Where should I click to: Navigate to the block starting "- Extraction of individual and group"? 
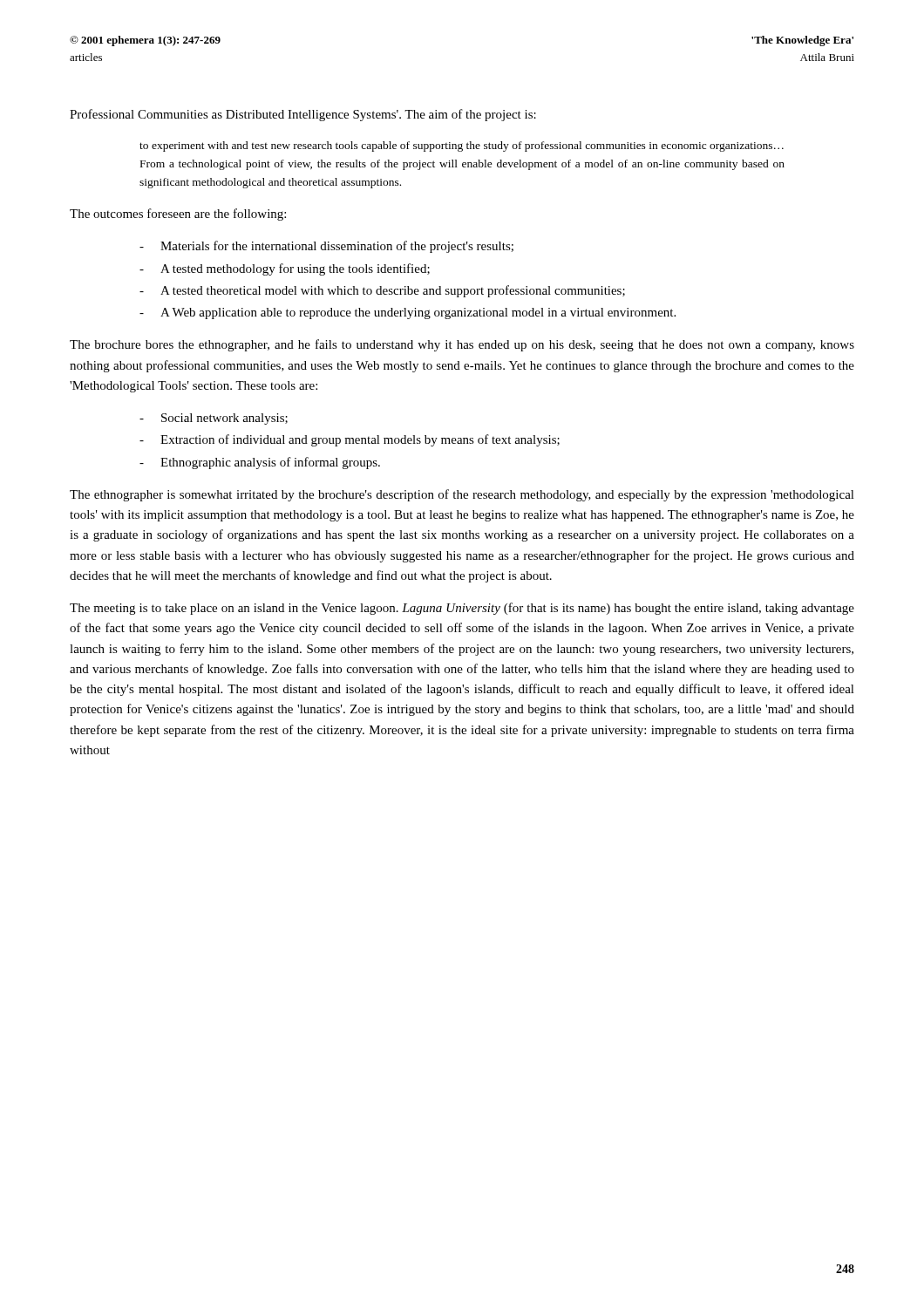(497, 440)
